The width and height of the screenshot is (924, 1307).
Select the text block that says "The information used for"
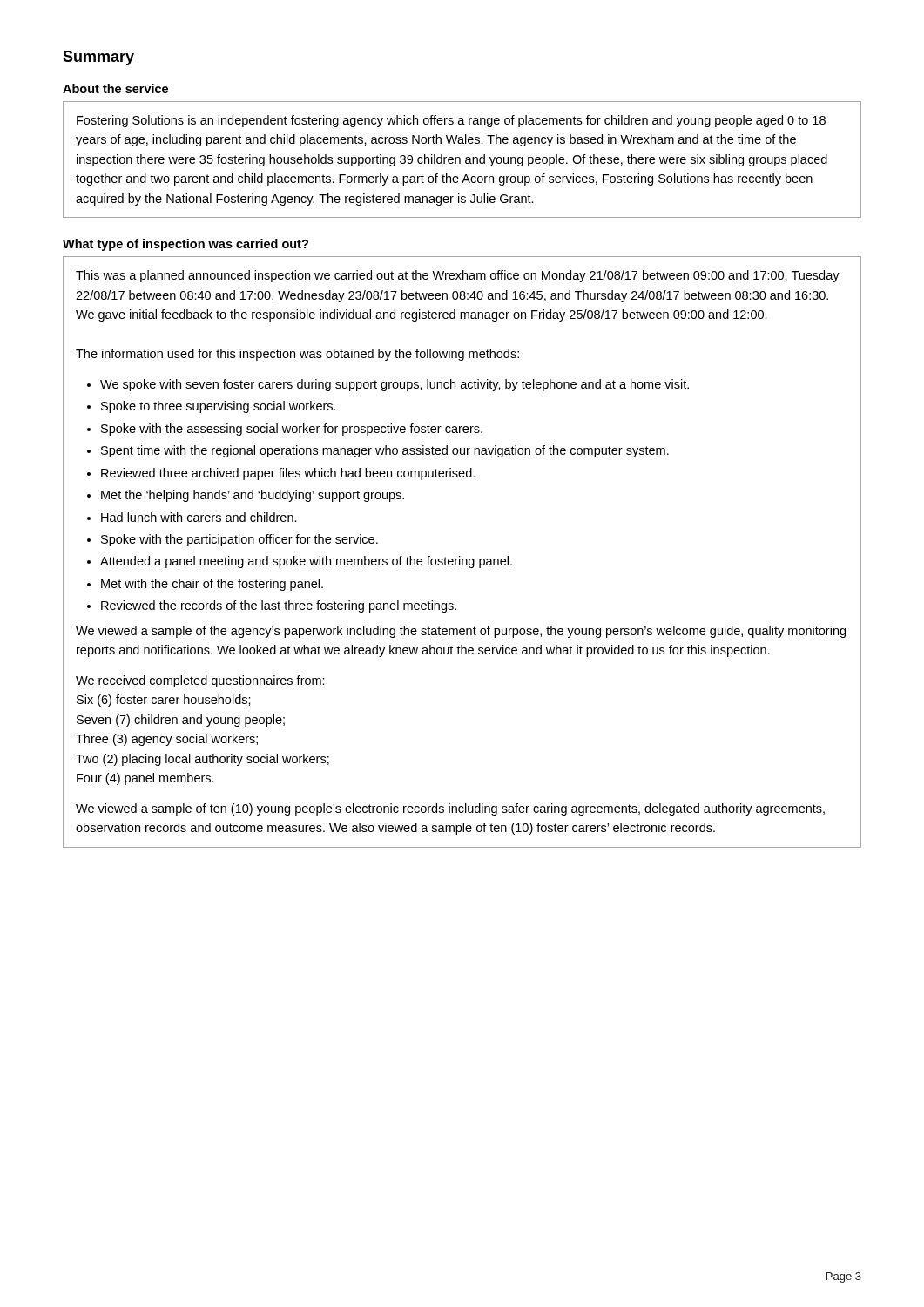[298, 354]
